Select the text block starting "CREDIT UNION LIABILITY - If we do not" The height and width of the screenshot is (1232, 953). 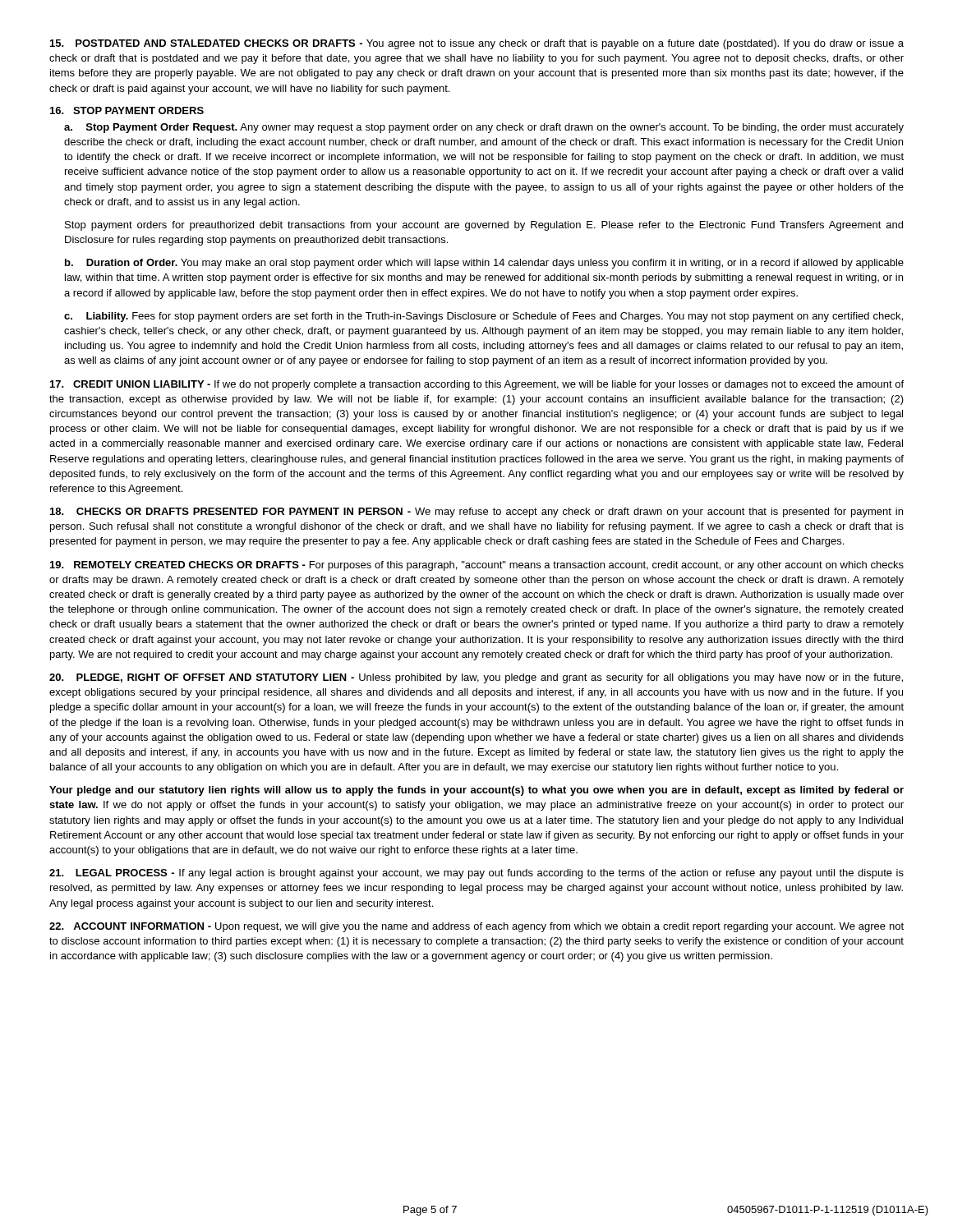tap(476, 436)
